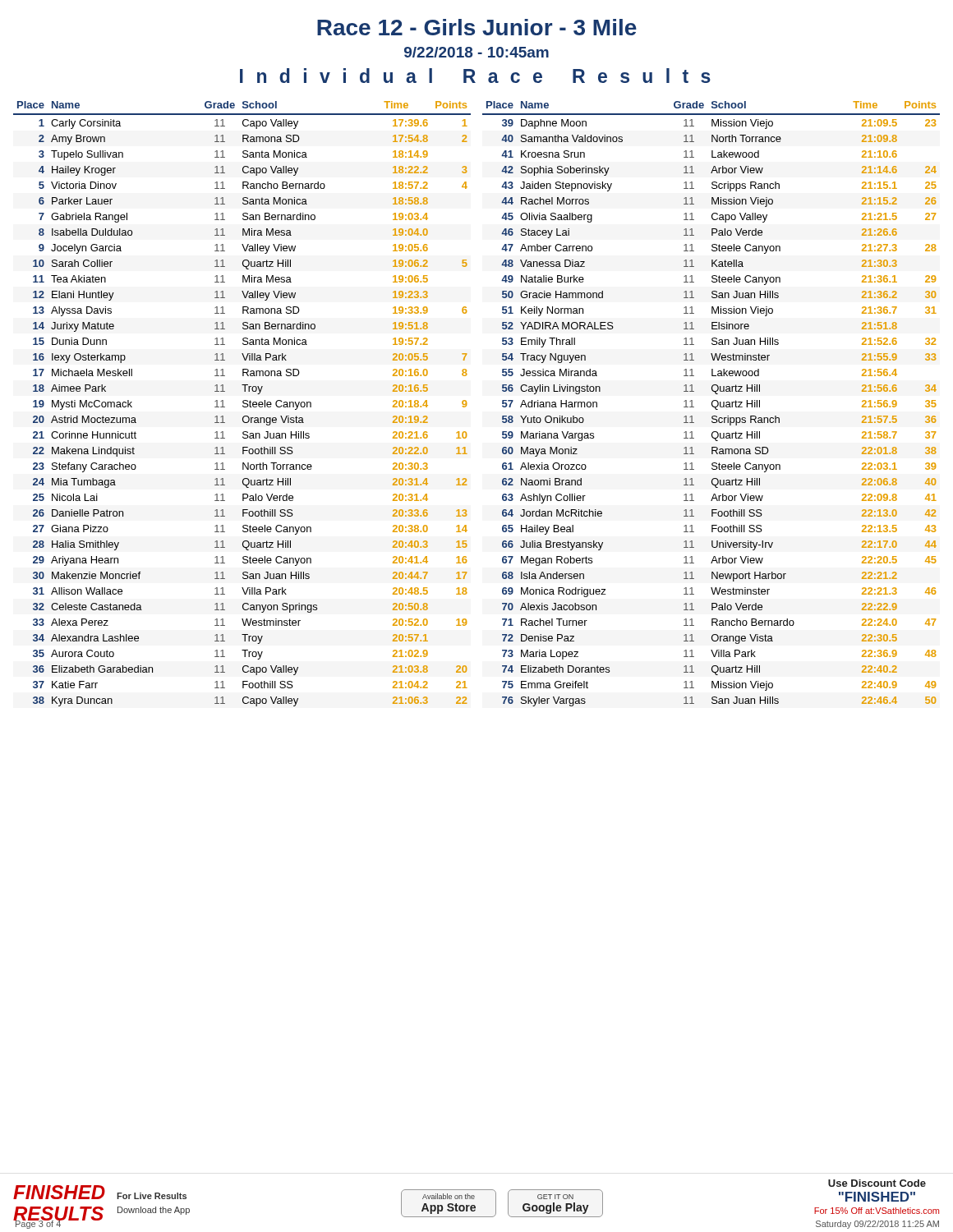Find the title that reads "Race 12 - Girls Junior"
This screenshot has height=1232, width=953.
(x=476, y=51)
